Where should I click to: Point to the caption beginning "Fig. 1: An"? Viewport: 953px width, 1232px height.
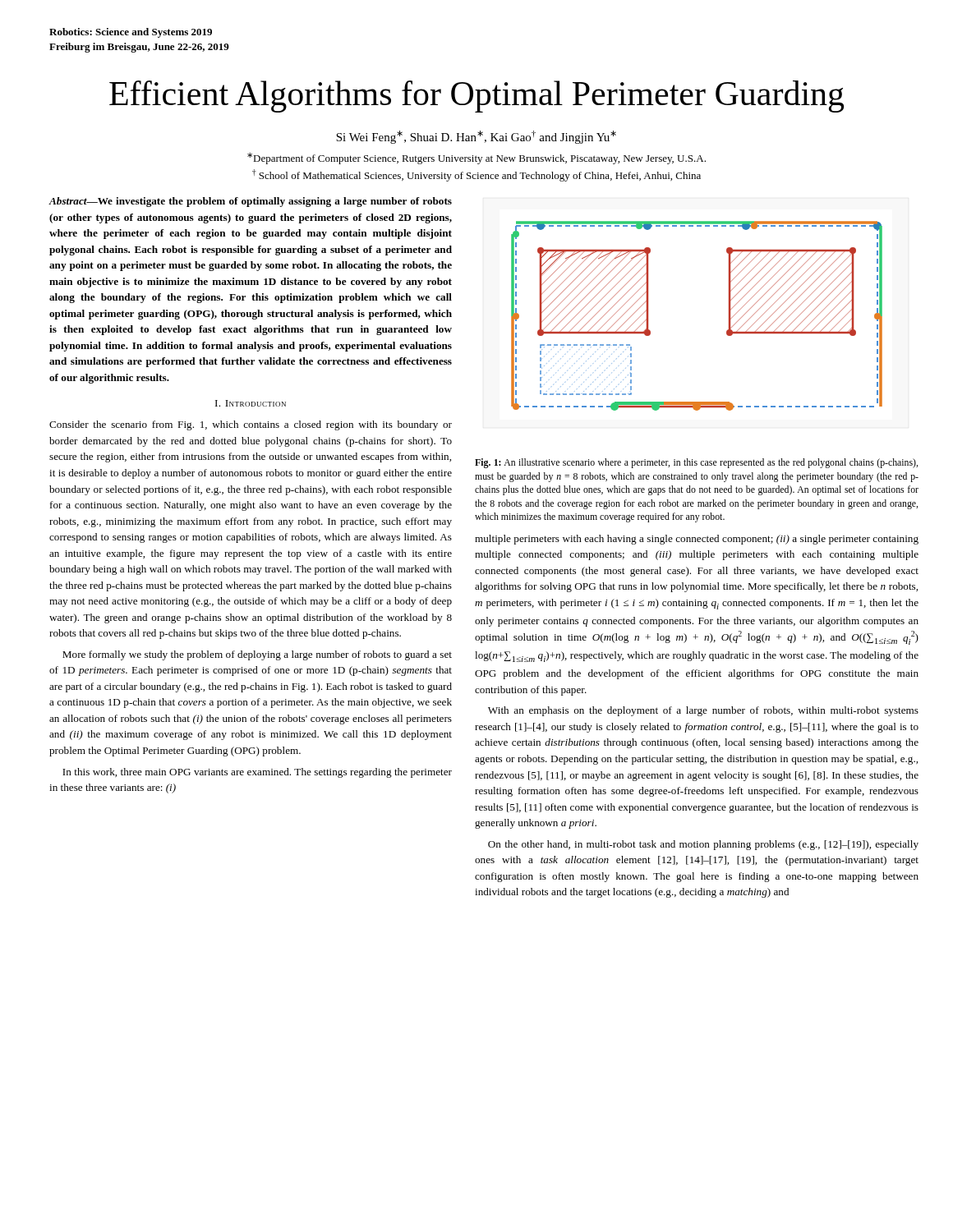point(697,490)
